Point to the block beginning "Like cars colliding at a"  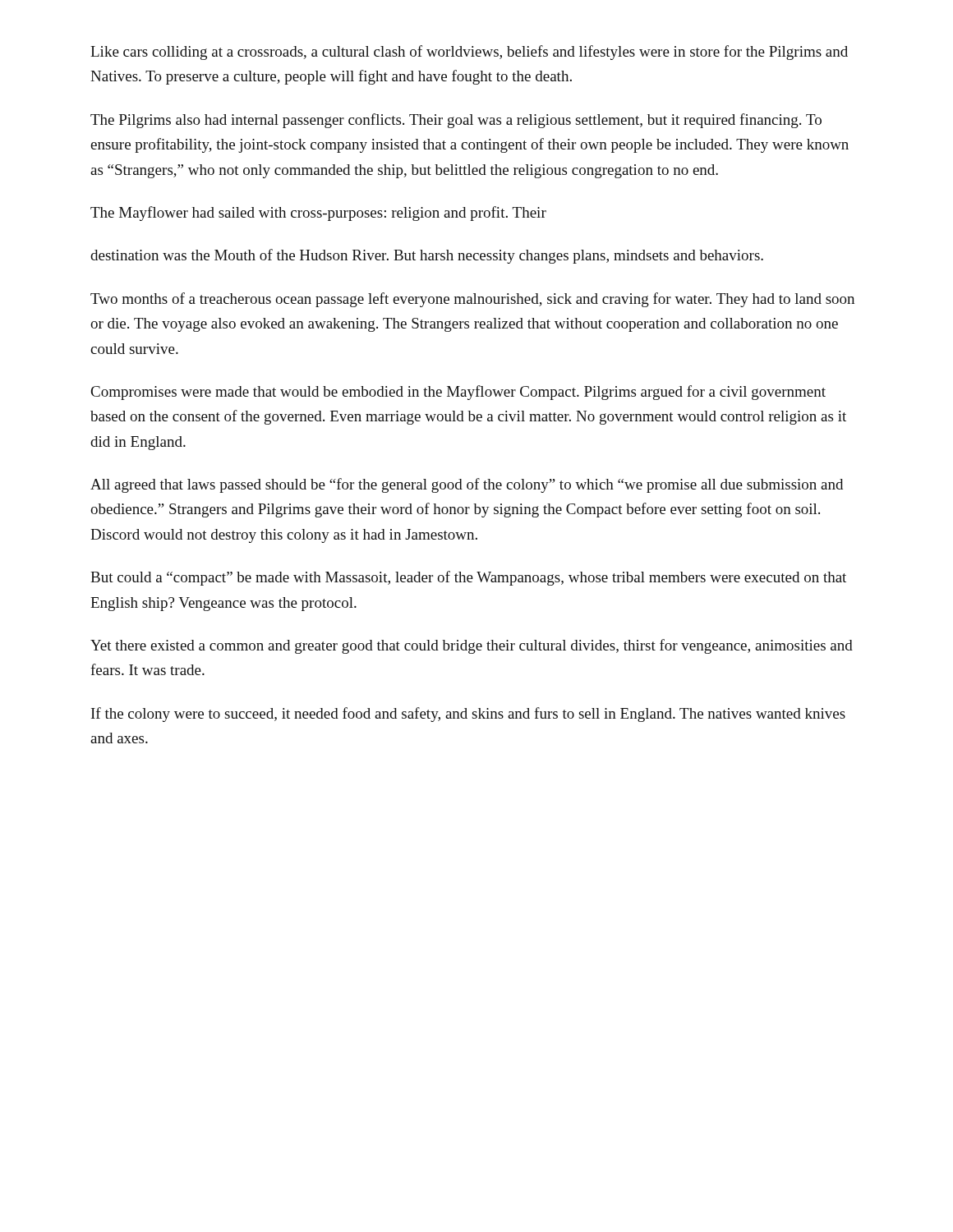[476, 64]
